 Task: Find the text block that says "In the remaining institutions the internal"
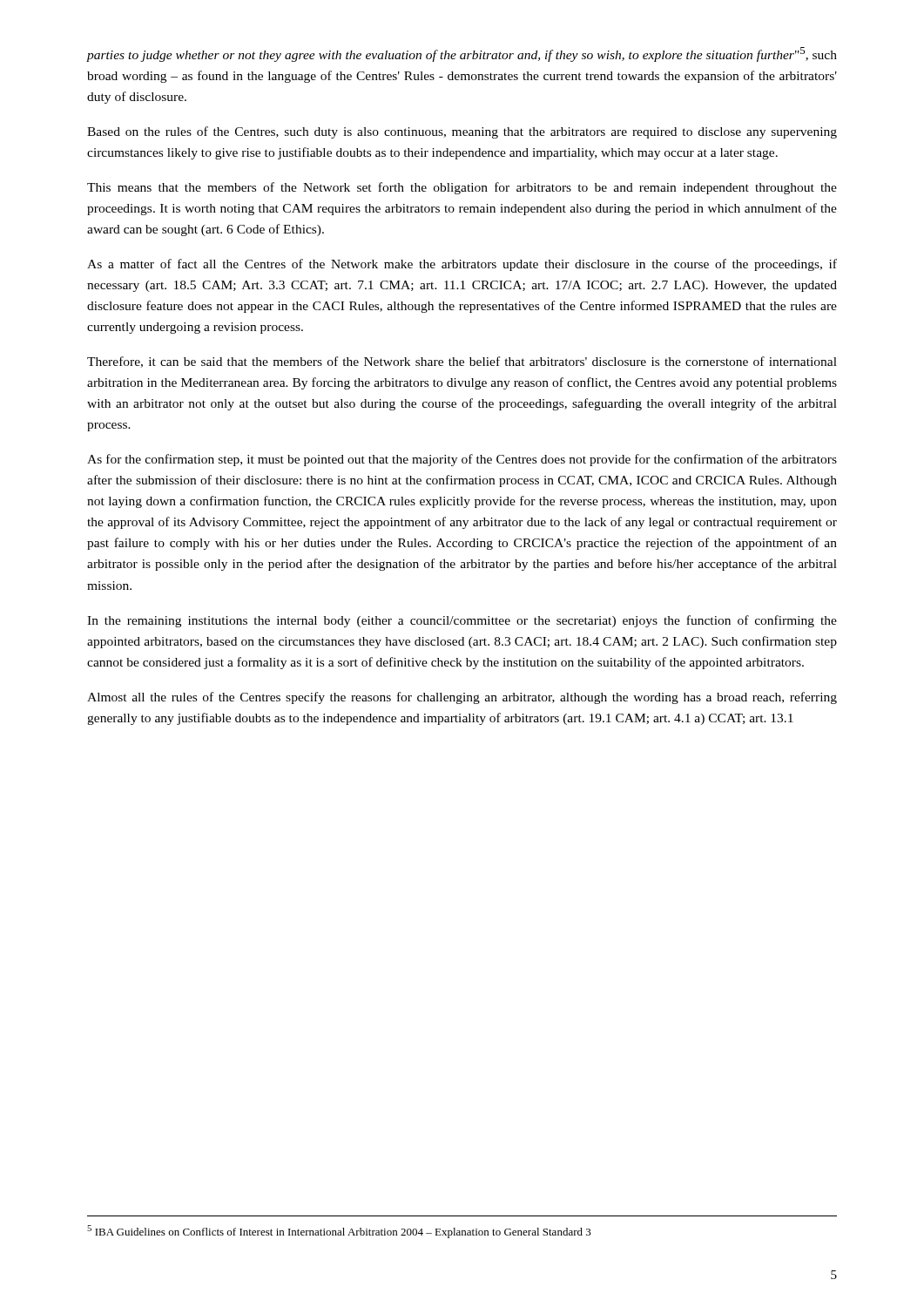tap(462, 641)
